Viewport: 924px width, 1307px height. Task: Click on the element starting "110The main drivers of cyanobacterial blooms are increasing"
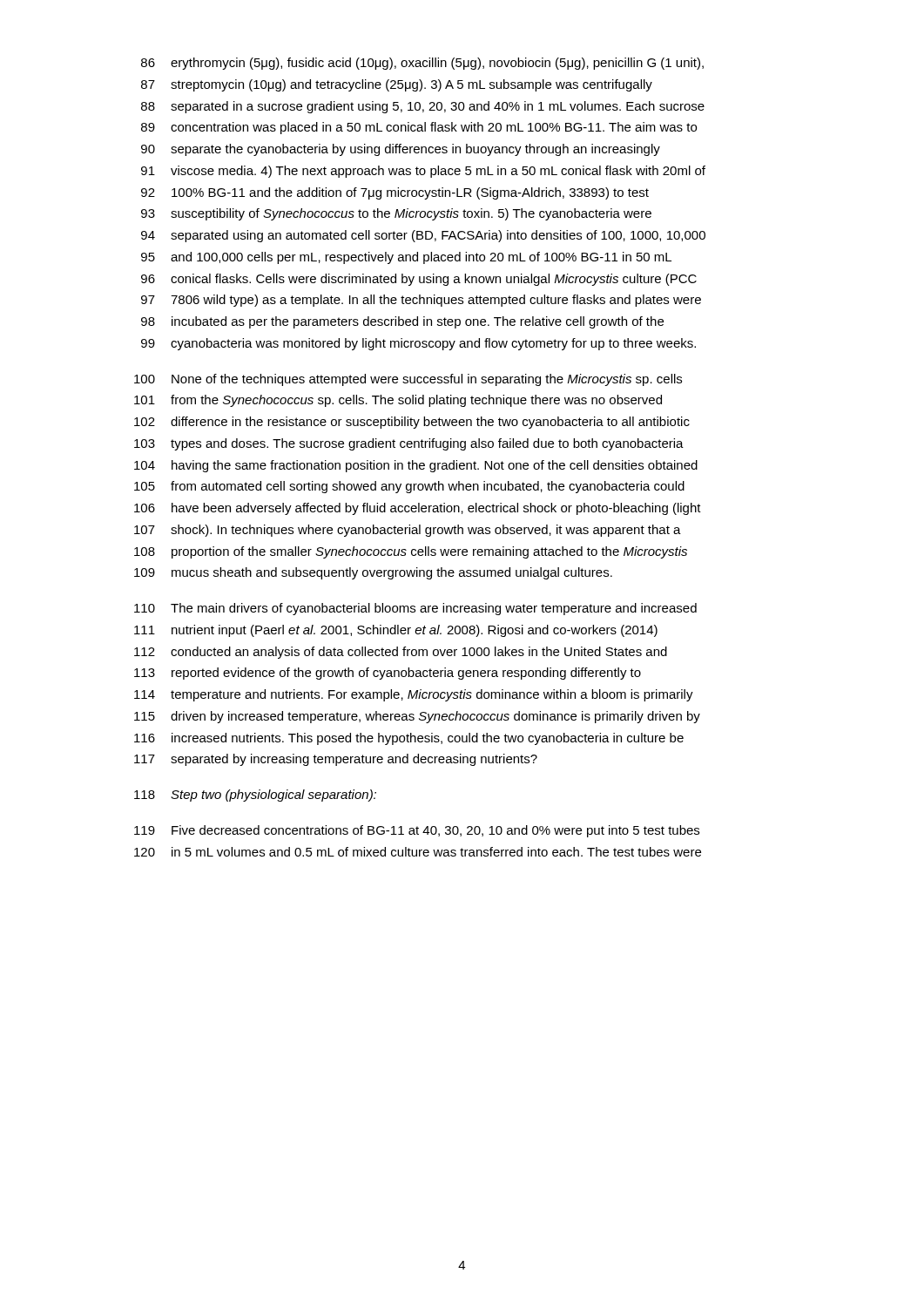tap(479, 684)
